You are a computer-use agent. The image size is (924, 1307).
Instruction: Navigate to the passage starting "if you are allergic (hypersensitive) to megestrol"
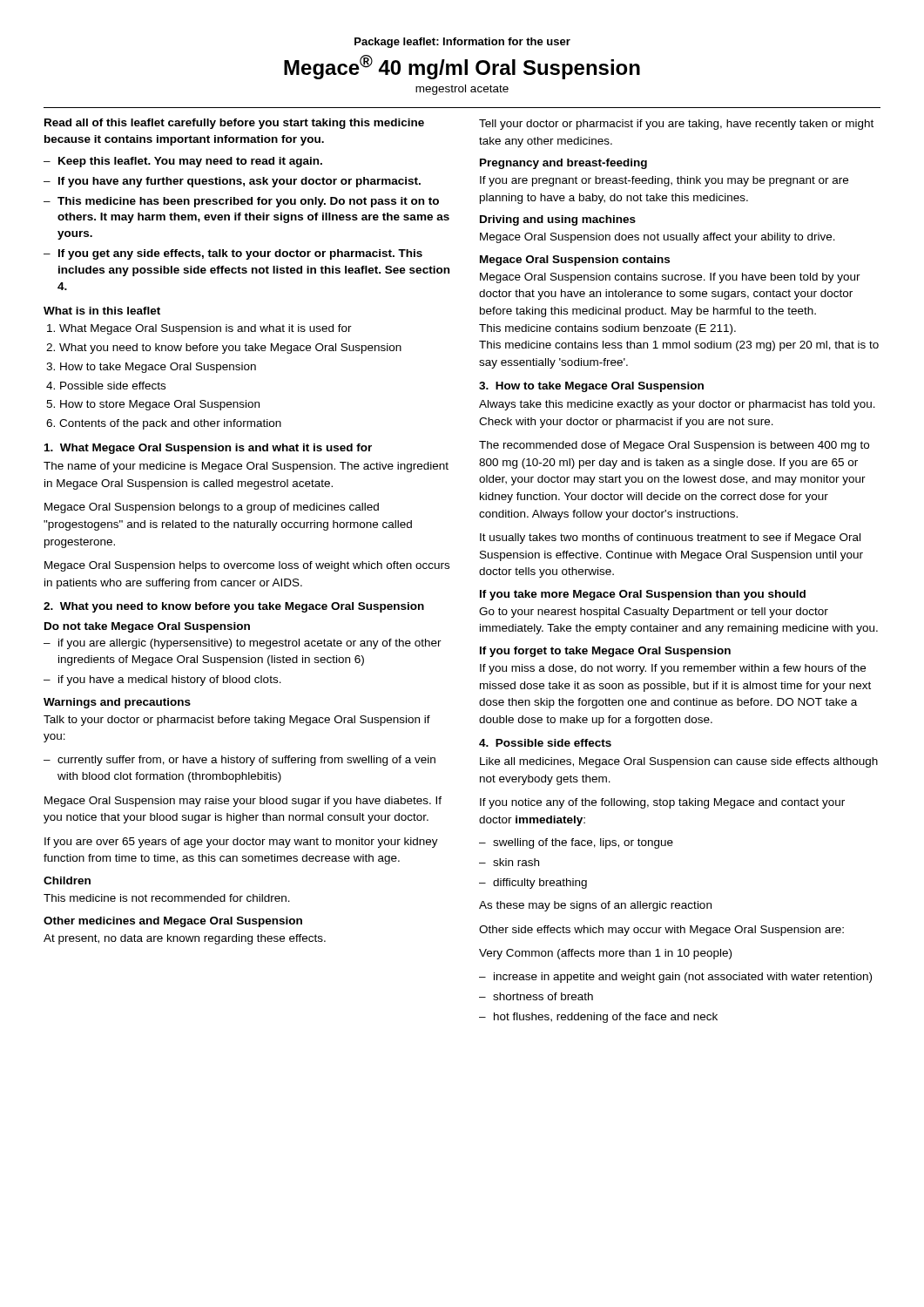(249, 651)
